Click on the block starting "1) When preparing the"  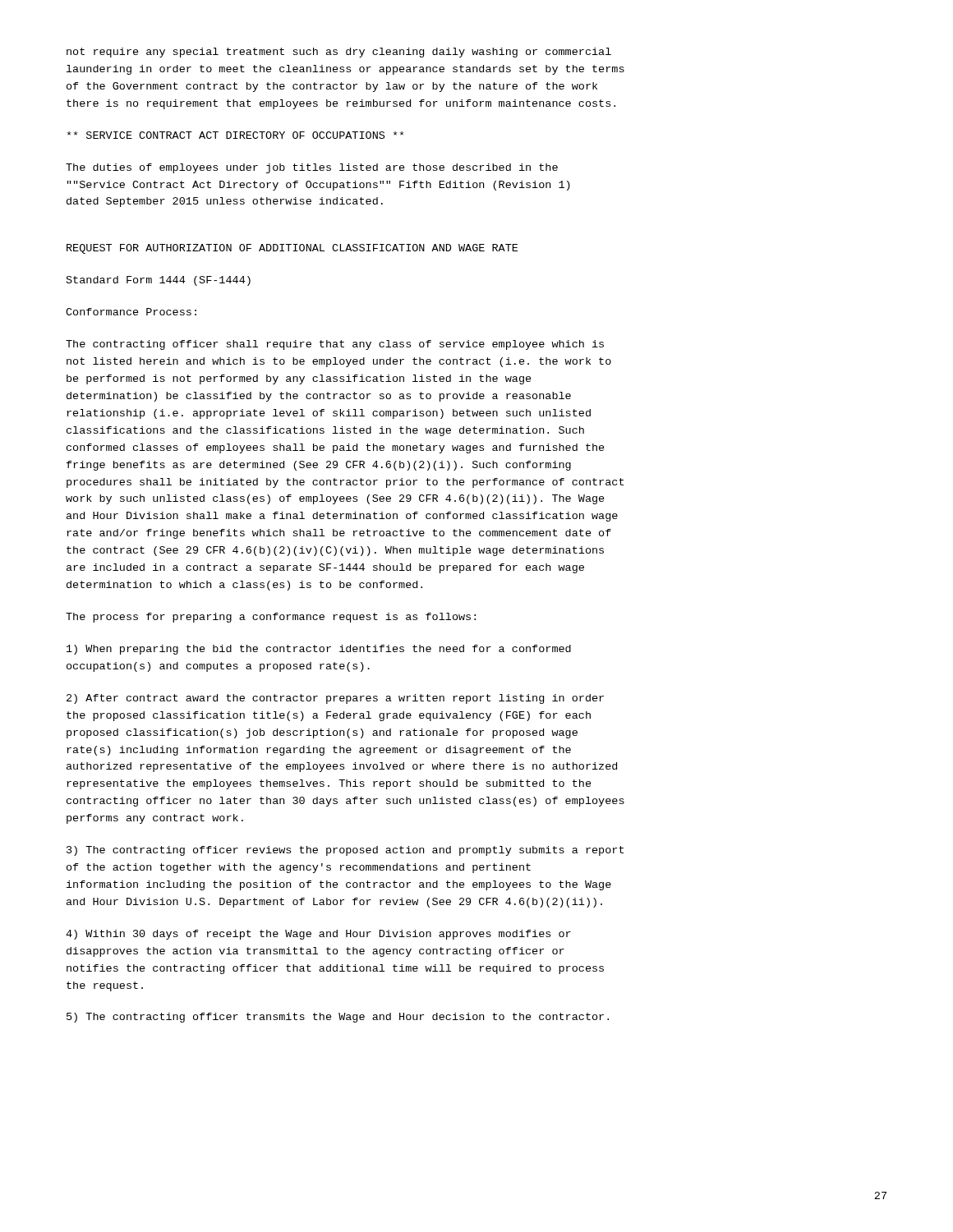[x=319, y=658]
